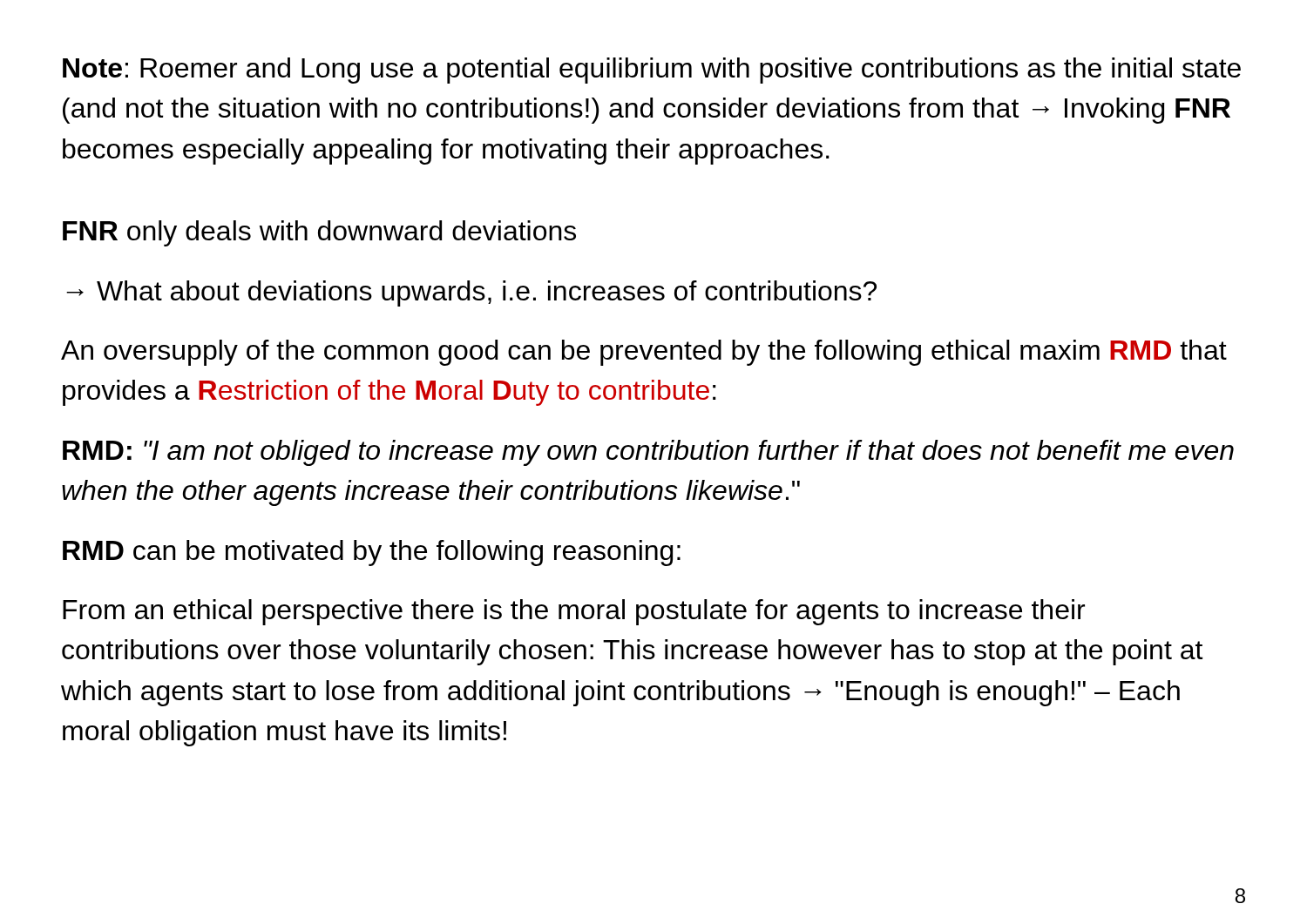Screen dimensions: 924x1307
Task: Select the text block containing "RMD: "I am not"
Action: (x=648, y=470)
